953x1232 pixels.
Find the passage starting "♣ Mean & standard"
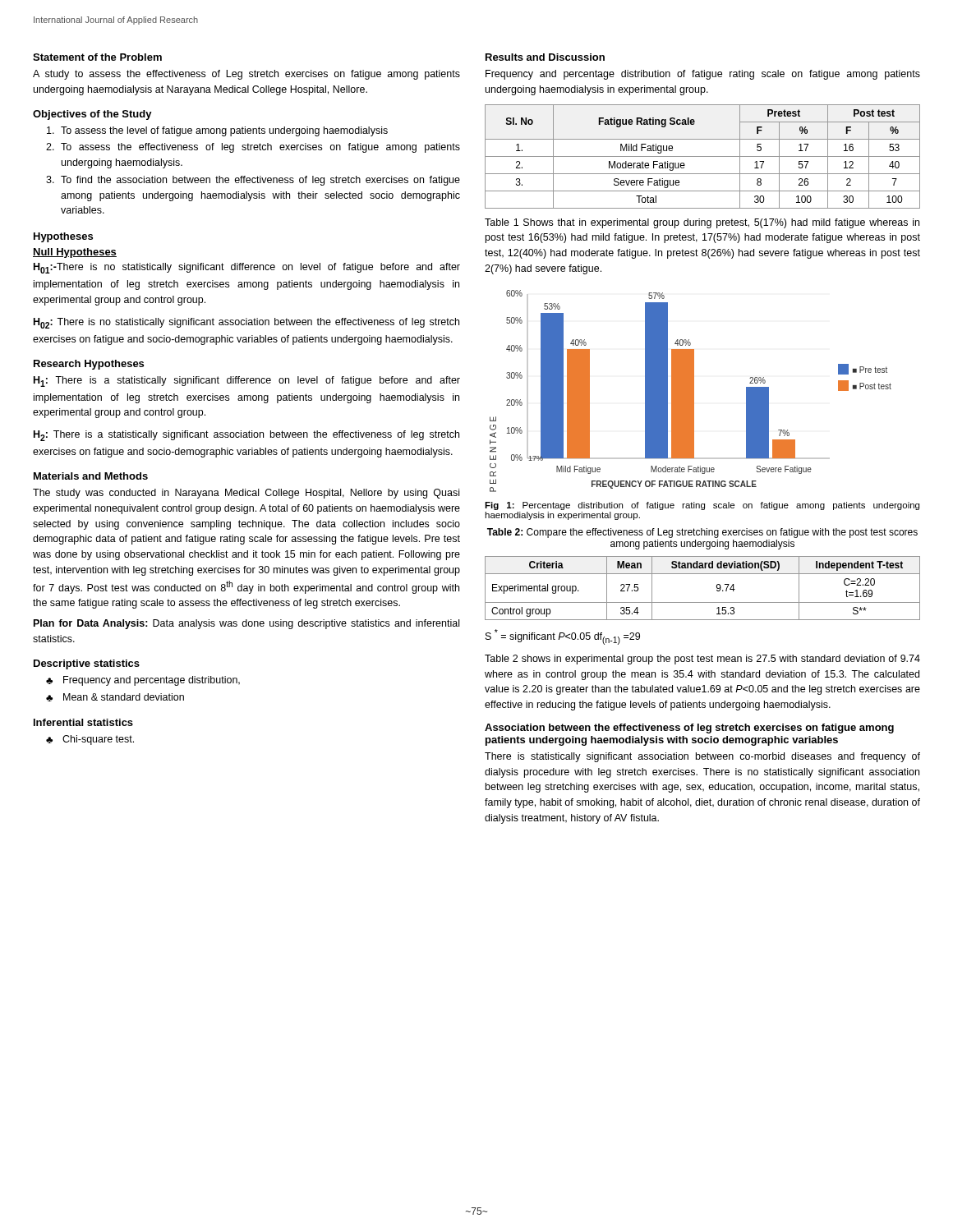coord(115,698)
